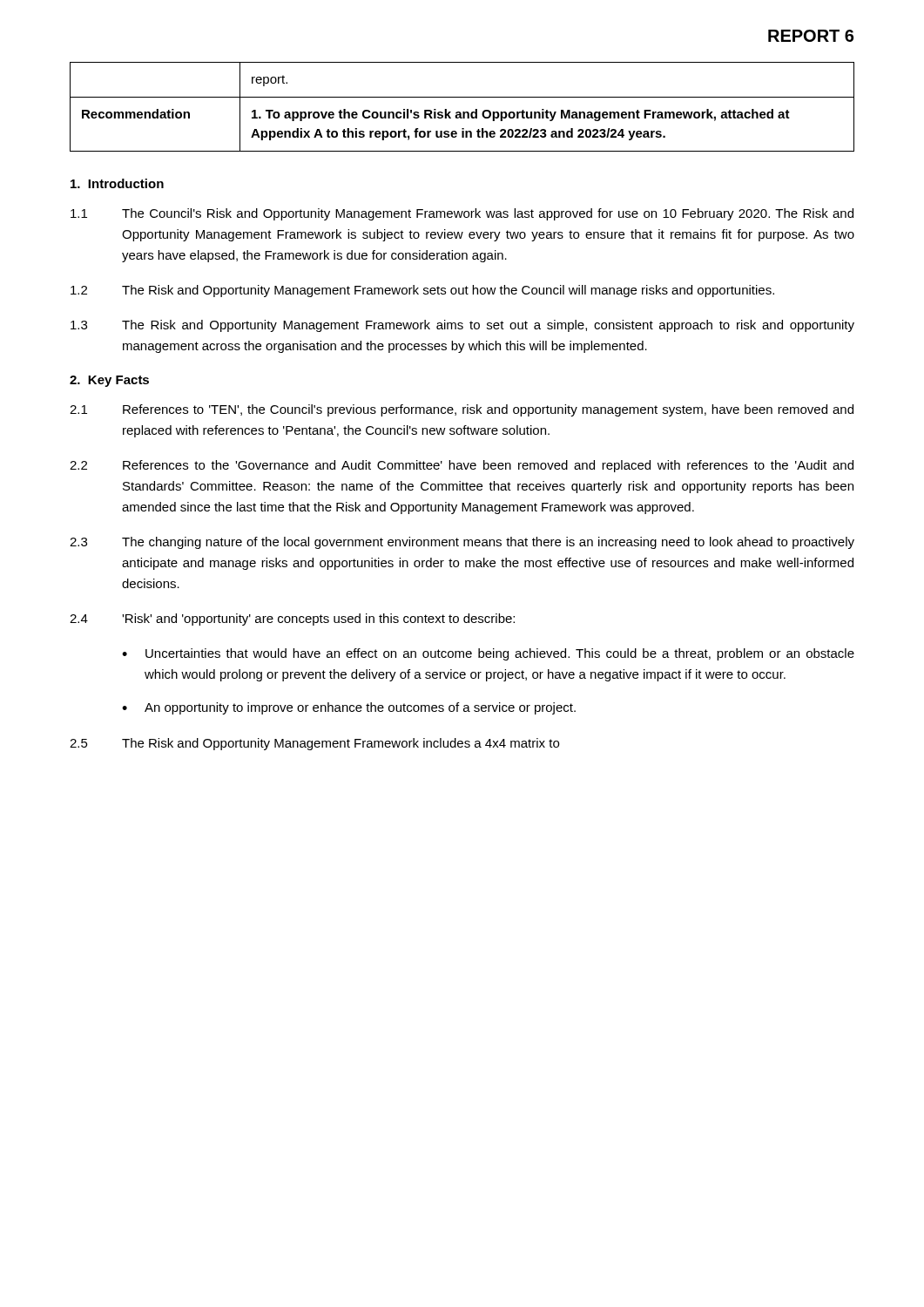The height and width of the screenshot is (1307, 924).
Task: Locate the text block with the text "2 The Risk and"
Action: (462, 290)
